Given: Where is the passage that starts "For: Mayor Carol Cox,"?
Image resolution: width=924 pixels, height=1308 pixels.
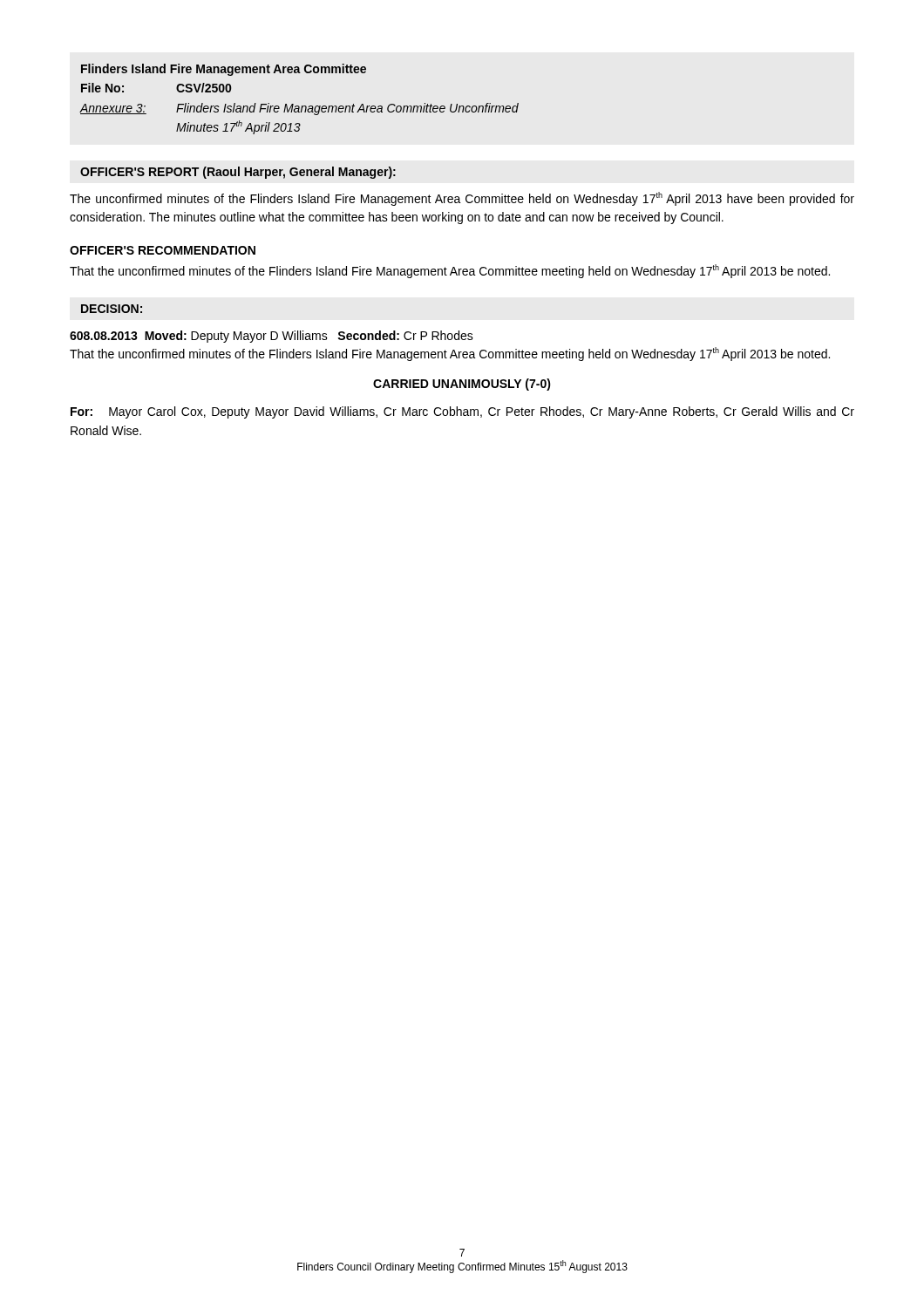Looking at the screenshot, I should [x=462, y=421].
